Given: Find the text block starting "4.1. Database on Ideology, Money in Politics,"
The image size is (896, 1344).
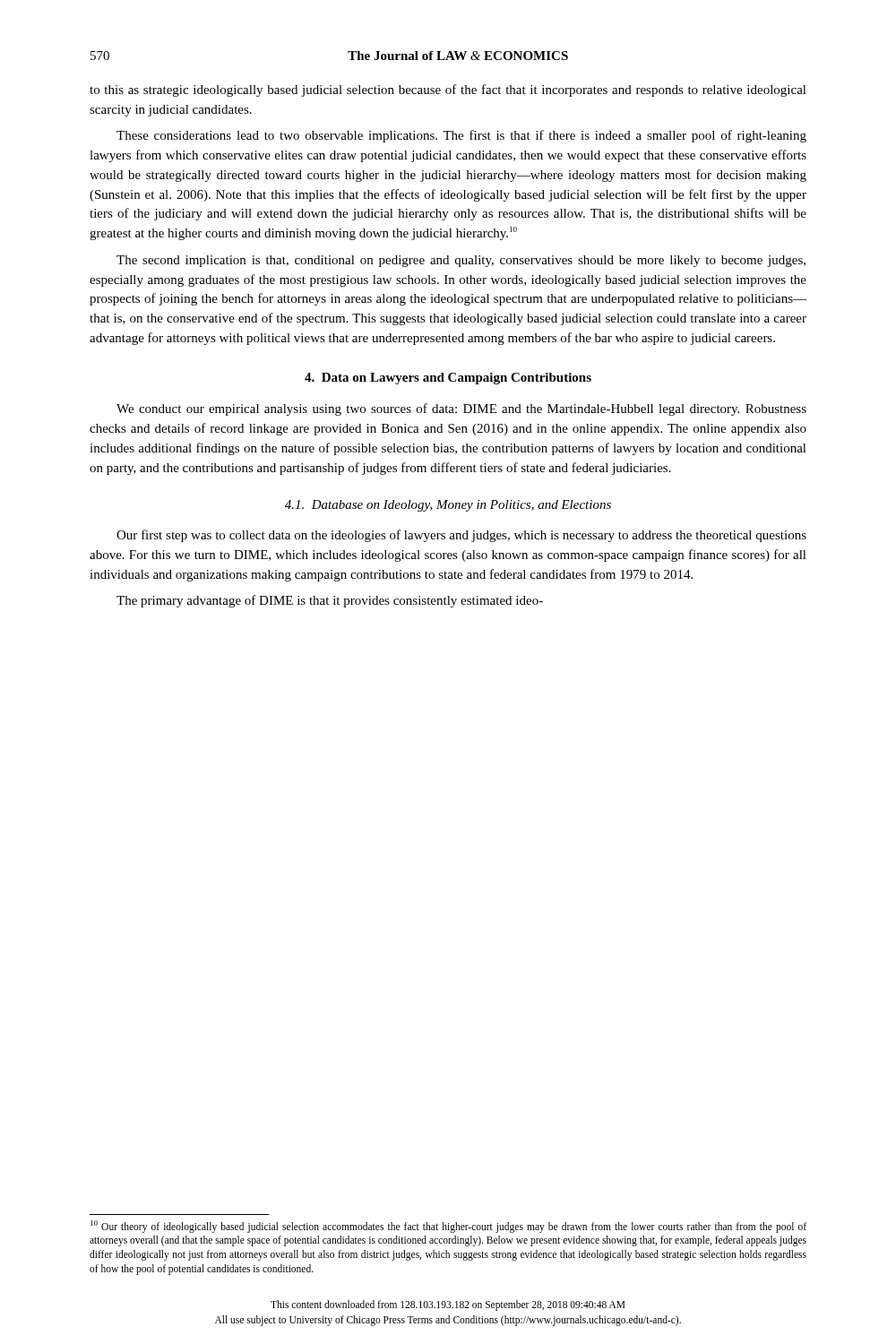Looking at the screenshot, I should pyautogui.click(x=448, y=505).
